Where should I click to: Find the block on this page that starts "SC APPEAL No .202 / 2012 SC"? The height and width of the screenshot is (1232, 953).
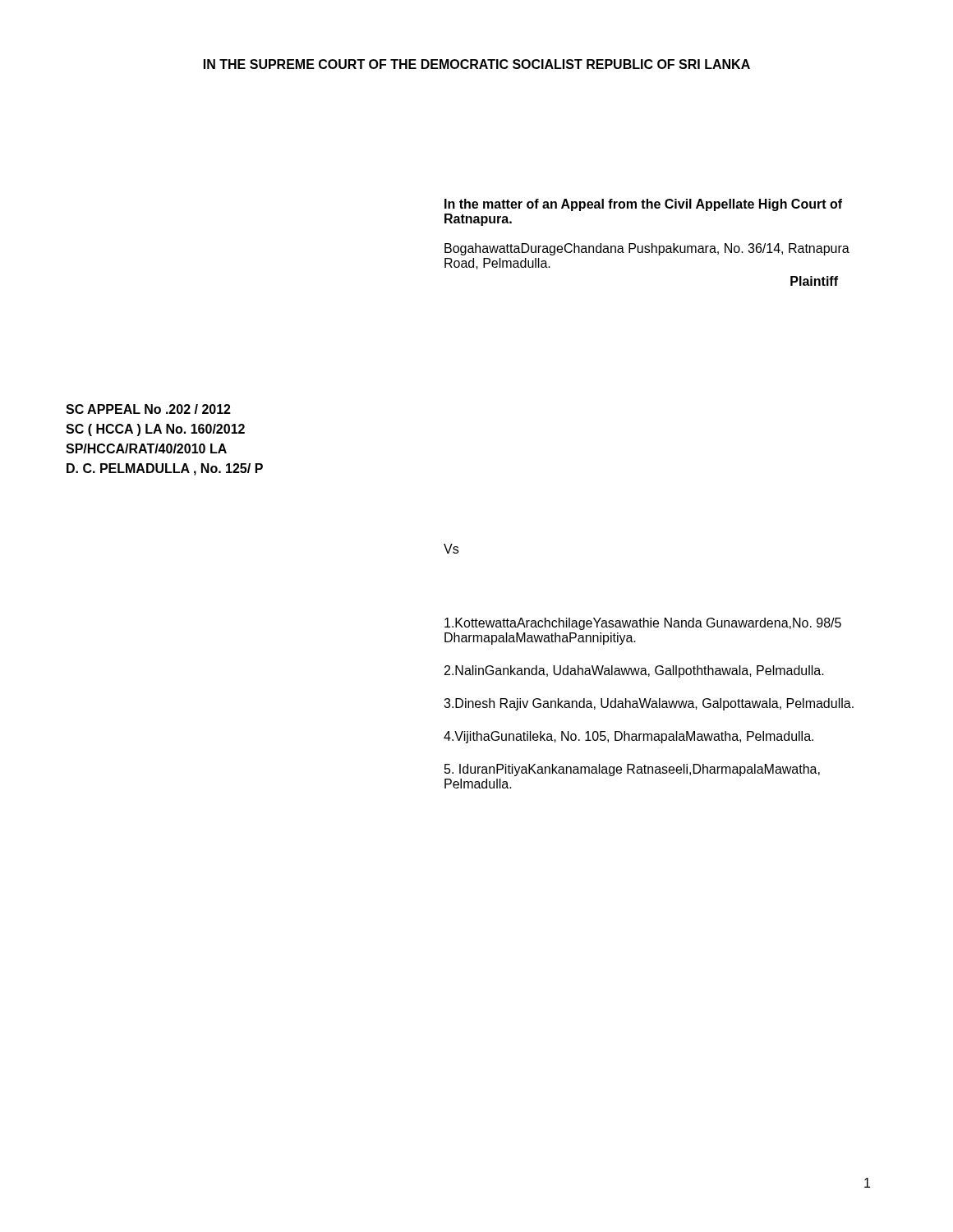[222, 439]
